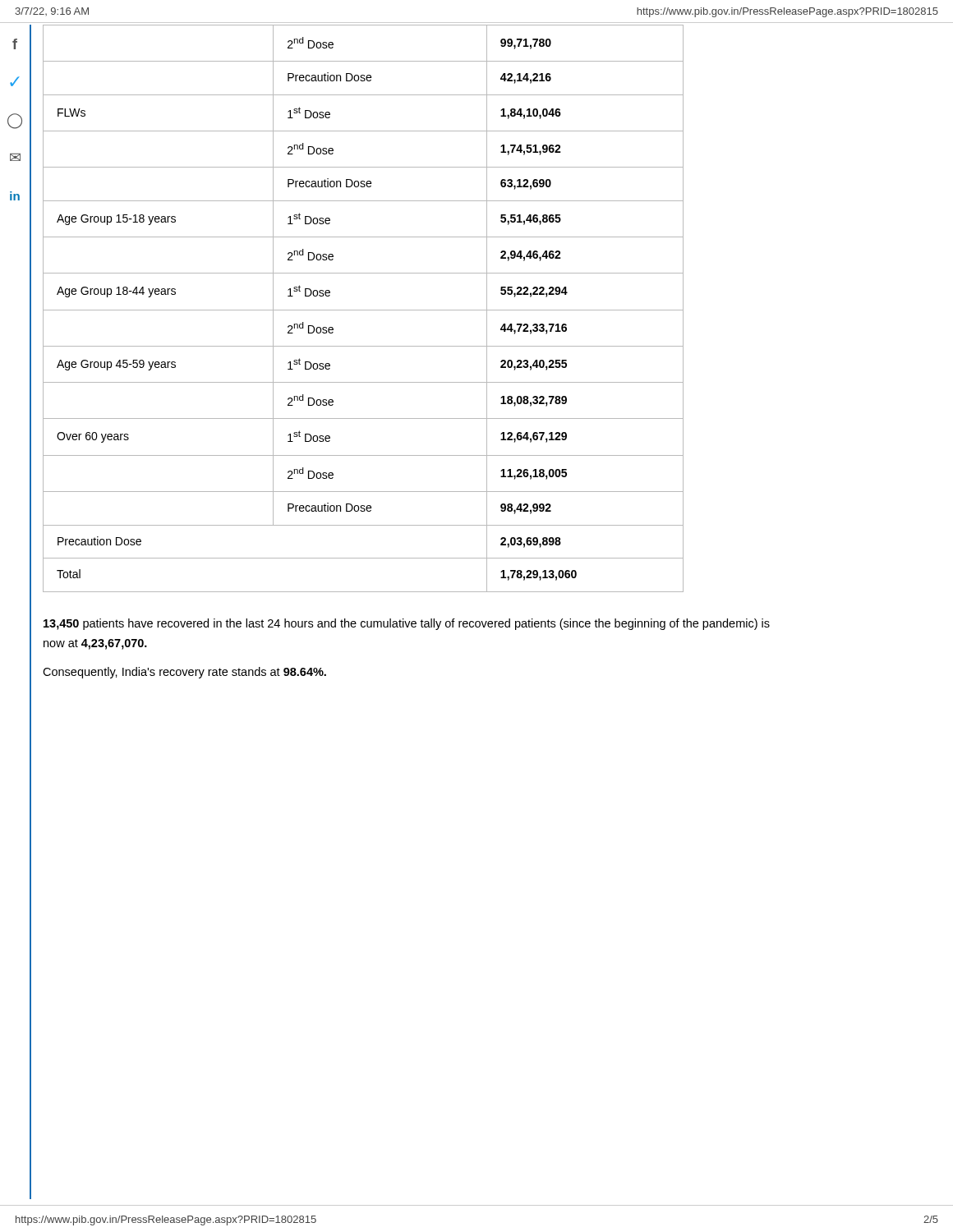Click on the region starting "Consequently, India's recovery rate stands at"
The height and width of the screenshot is (1232, 953).
tap(185, 672)
